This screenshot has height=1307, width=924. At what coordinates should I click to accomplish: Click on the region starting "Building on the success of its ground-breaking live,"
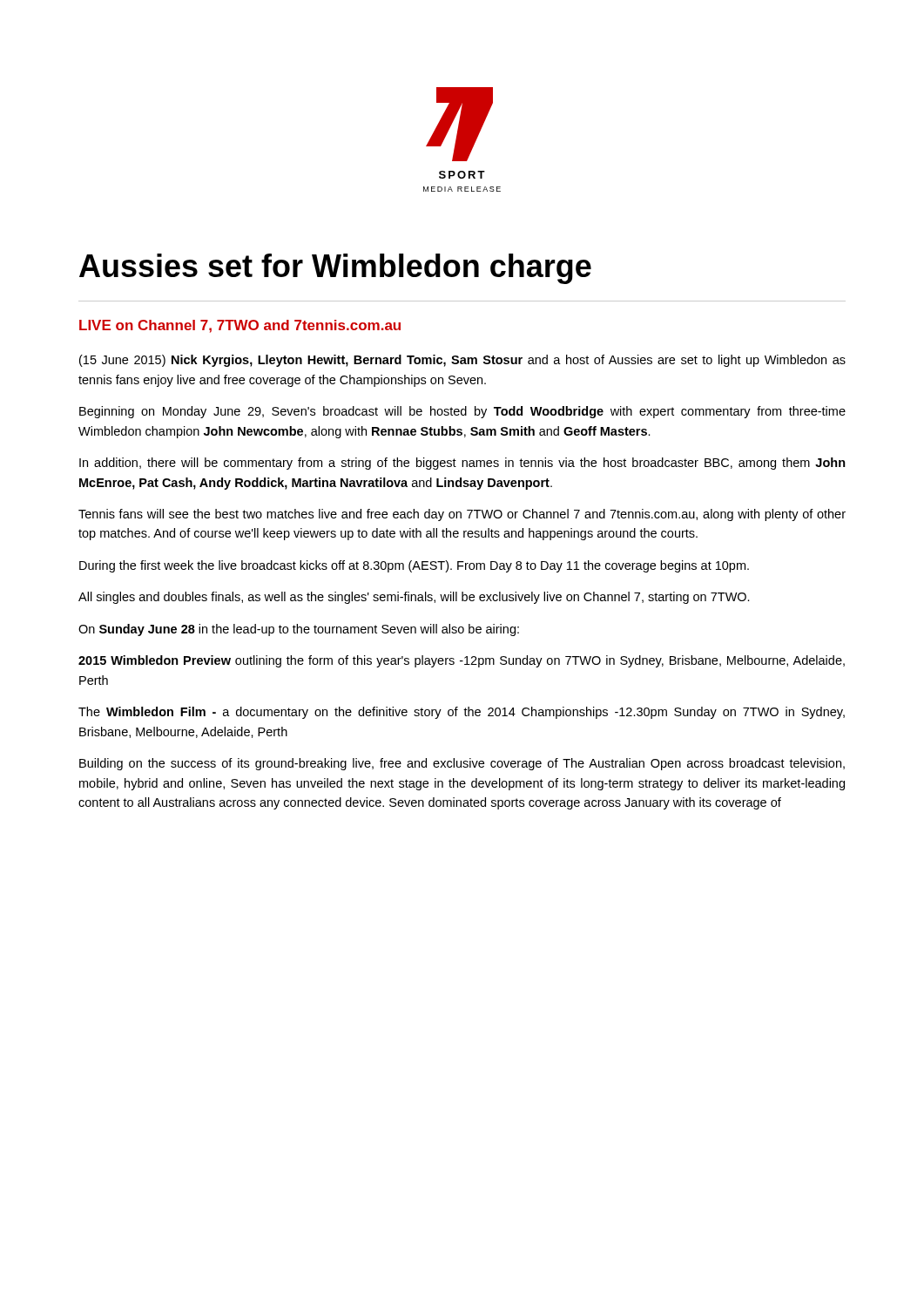(462, 783)
